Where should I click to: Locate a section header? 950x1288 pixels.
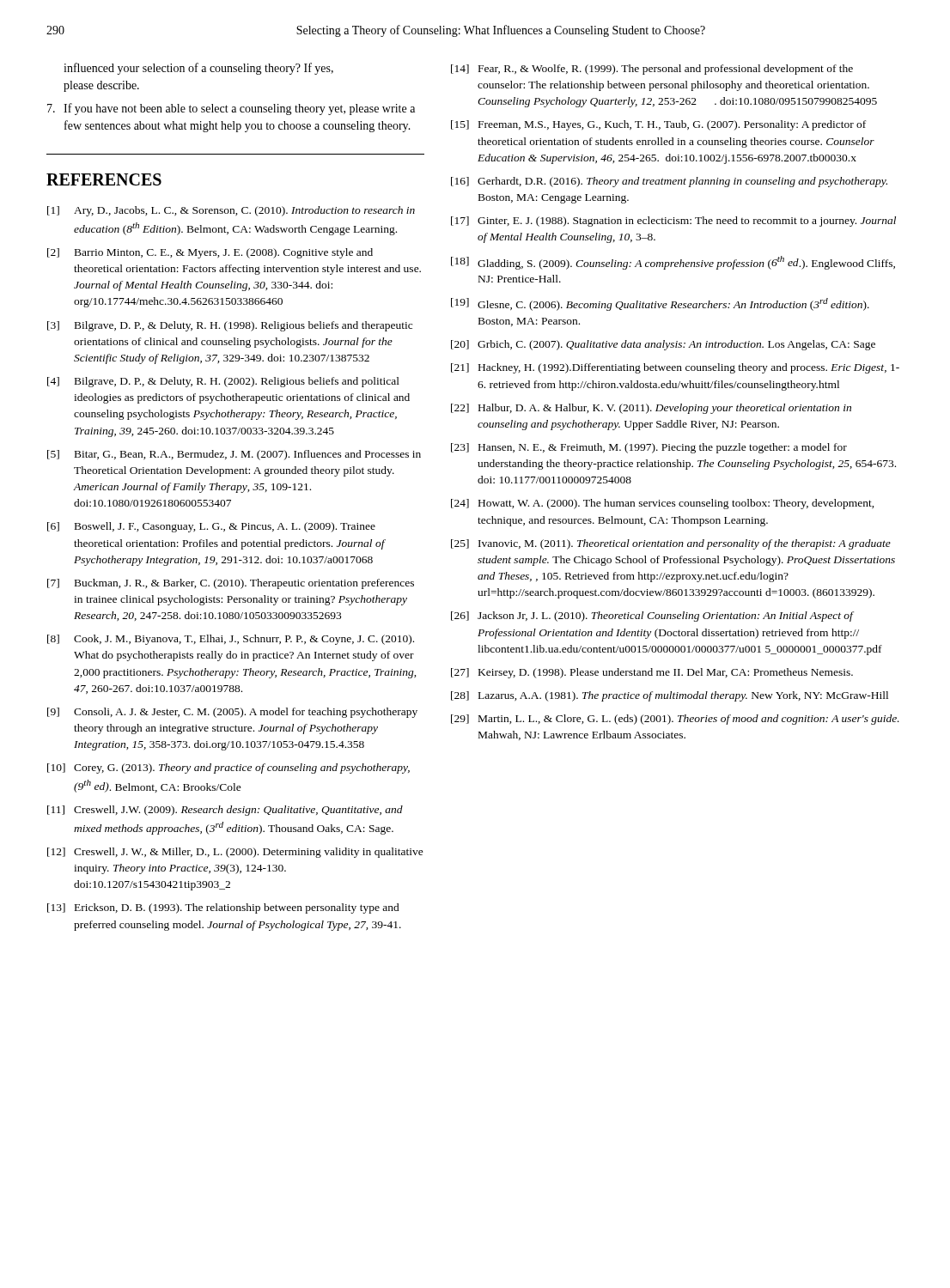point(104,180)
